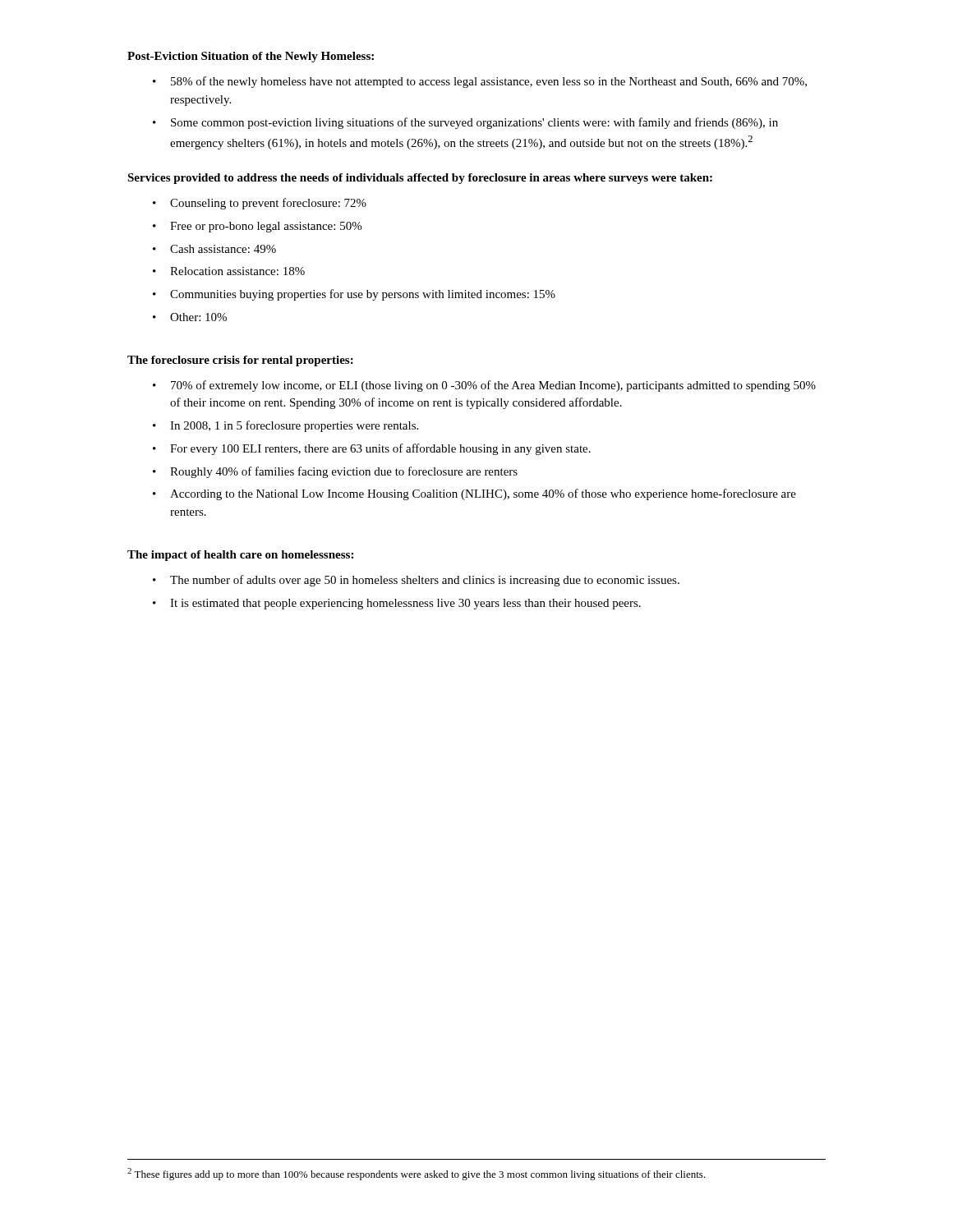The image size is (953, 1232).
Task: Point to the block beginning "• Communities buying properties for use"
Action: pyautogui.click(x=489, y=295)
